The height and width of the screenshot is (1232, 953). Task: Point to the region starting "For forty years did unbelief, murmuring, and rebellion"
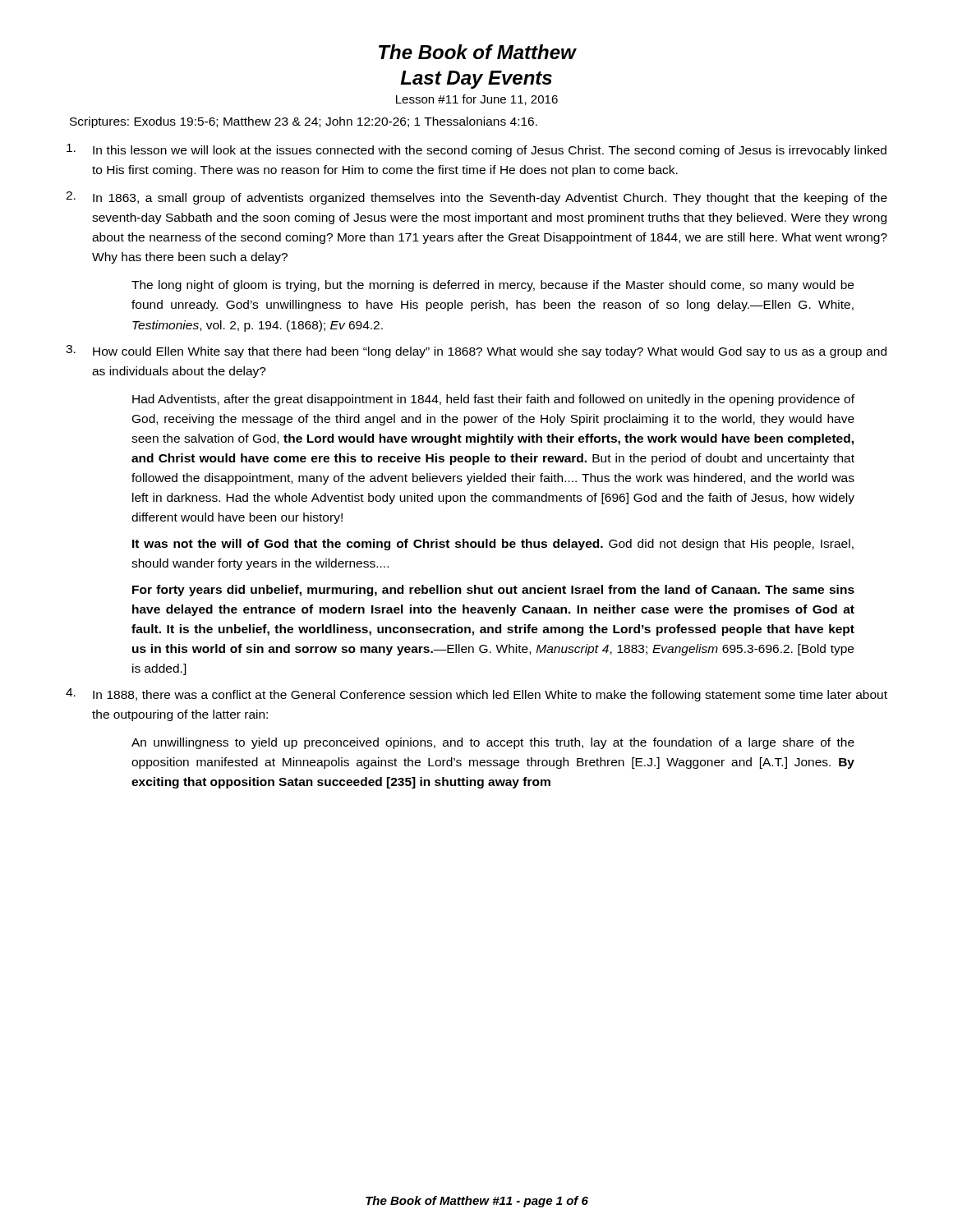tap(493, 629)
